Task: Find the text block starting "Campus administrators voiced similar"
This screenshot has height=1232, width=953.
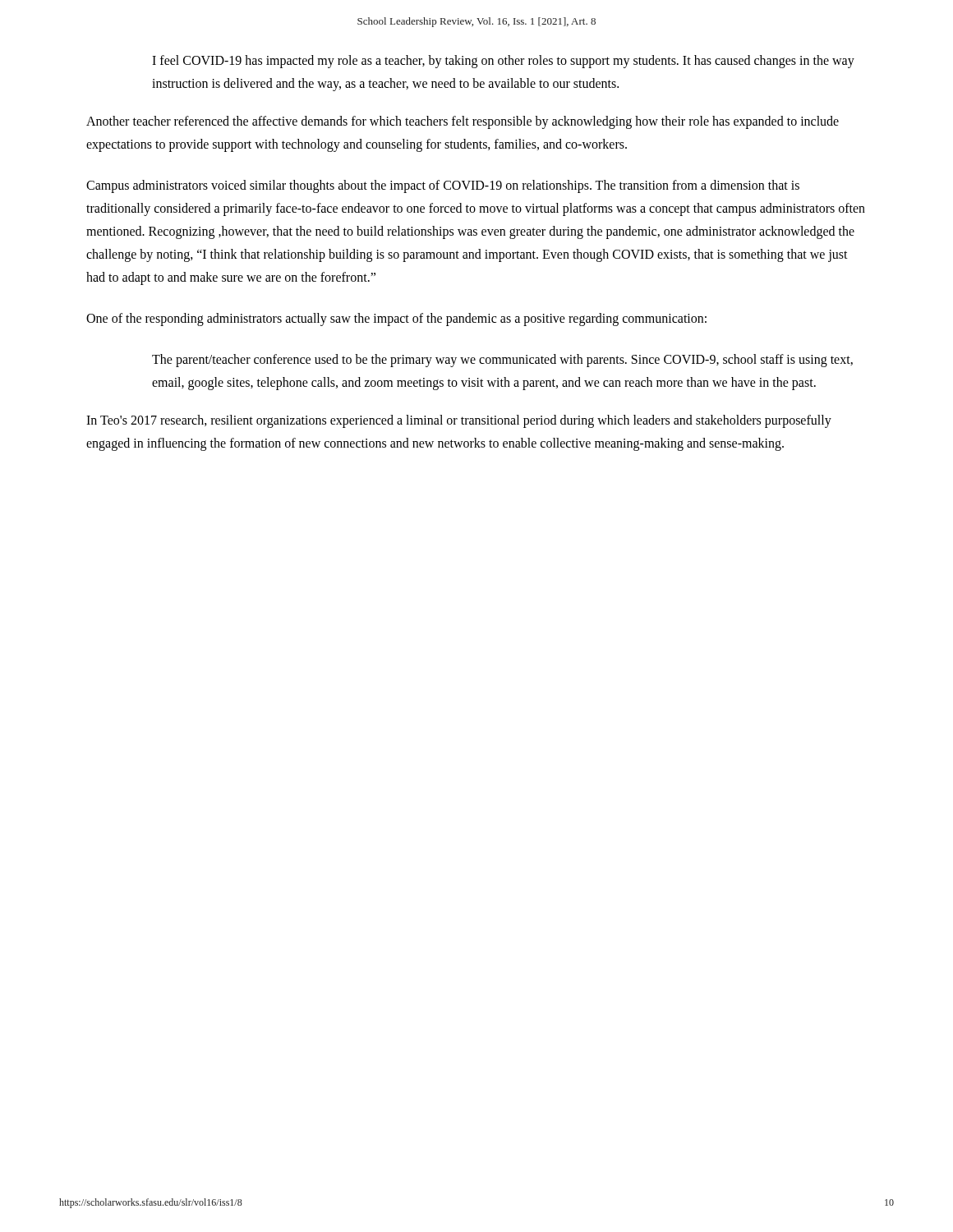Action: 476,232
